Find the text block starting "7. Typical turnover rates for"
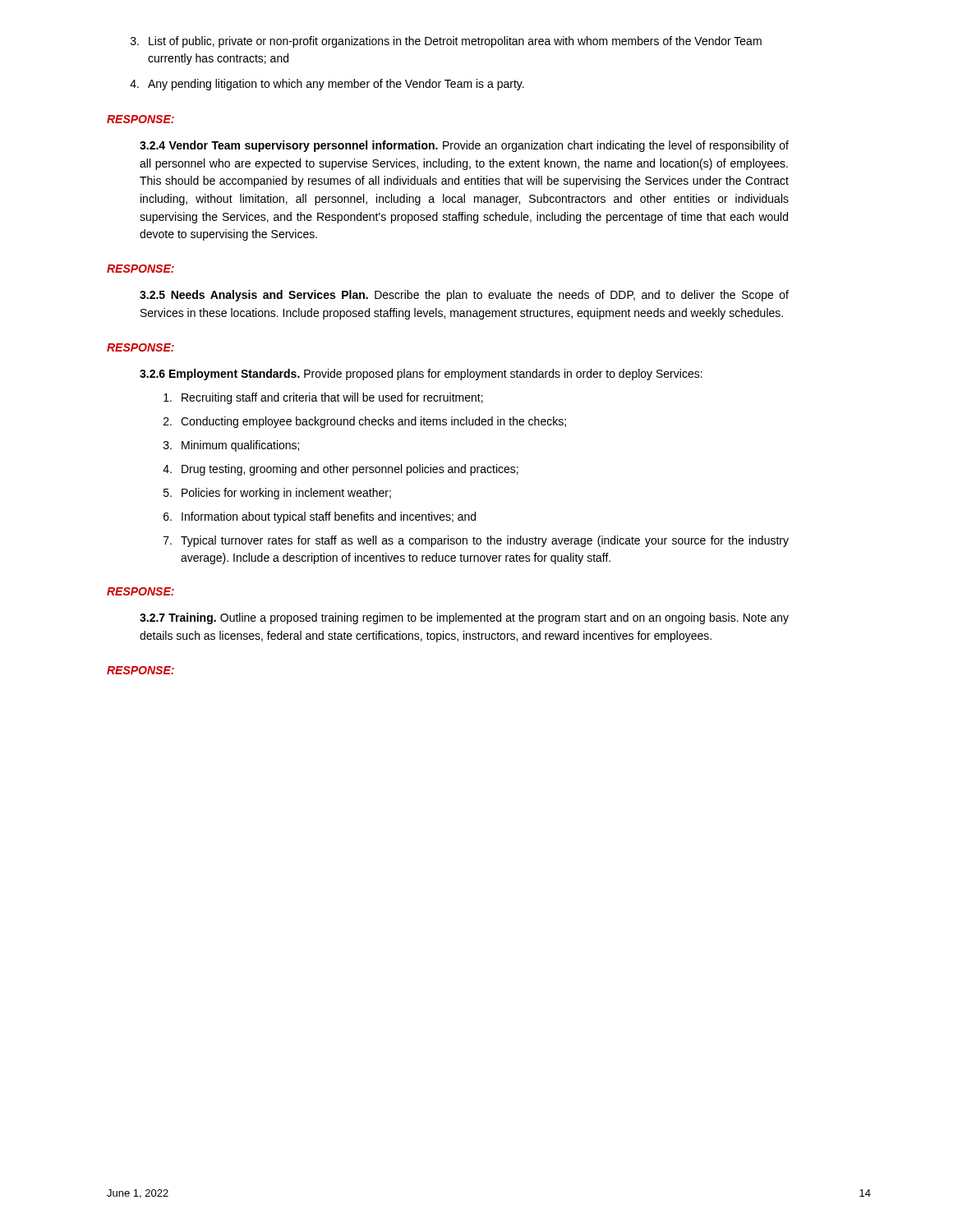The image size is (953, 1232). tap(464, 550)
